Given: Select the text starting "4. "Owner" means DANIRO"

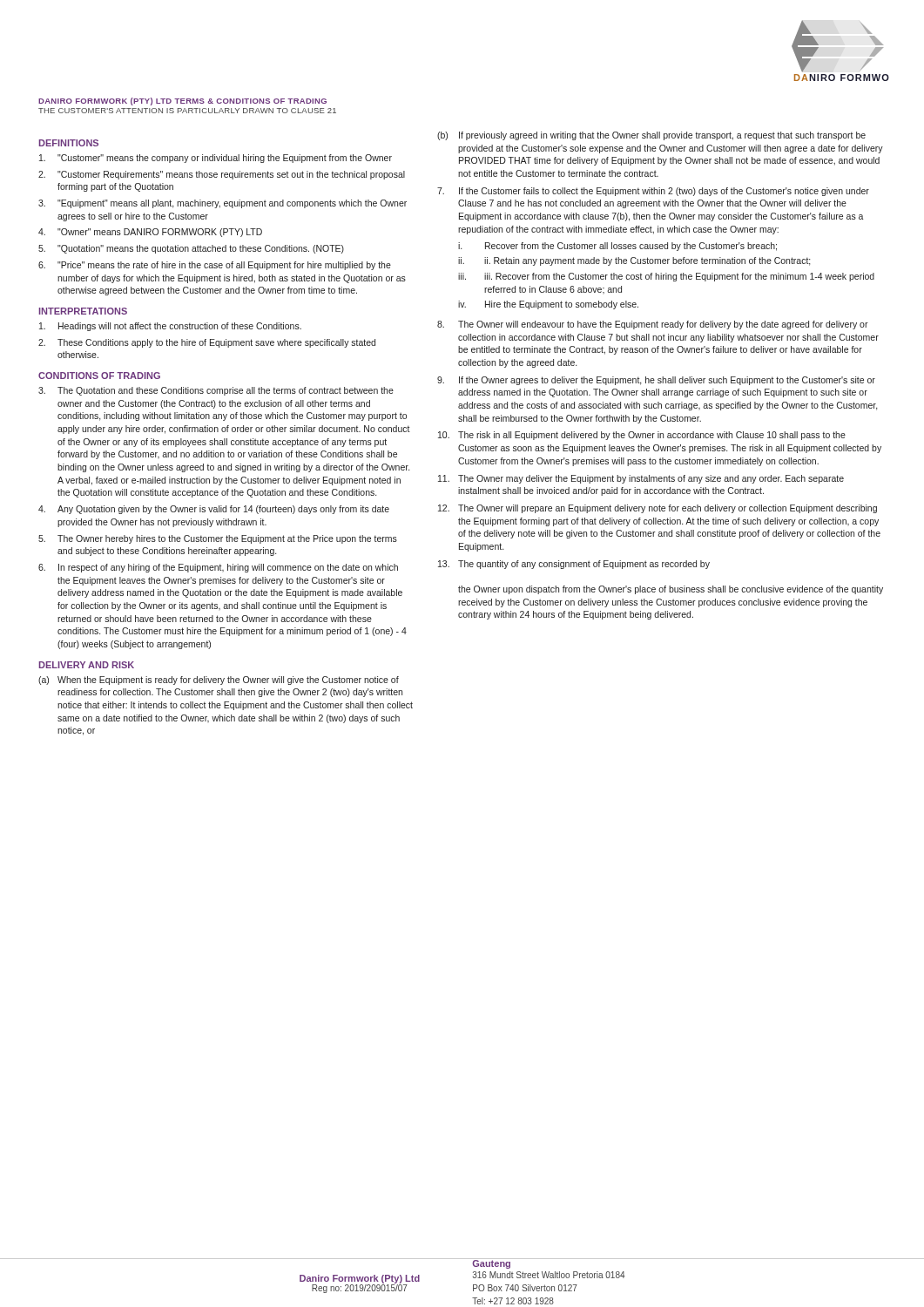Looking at the screenshot, I should (226, 233).
